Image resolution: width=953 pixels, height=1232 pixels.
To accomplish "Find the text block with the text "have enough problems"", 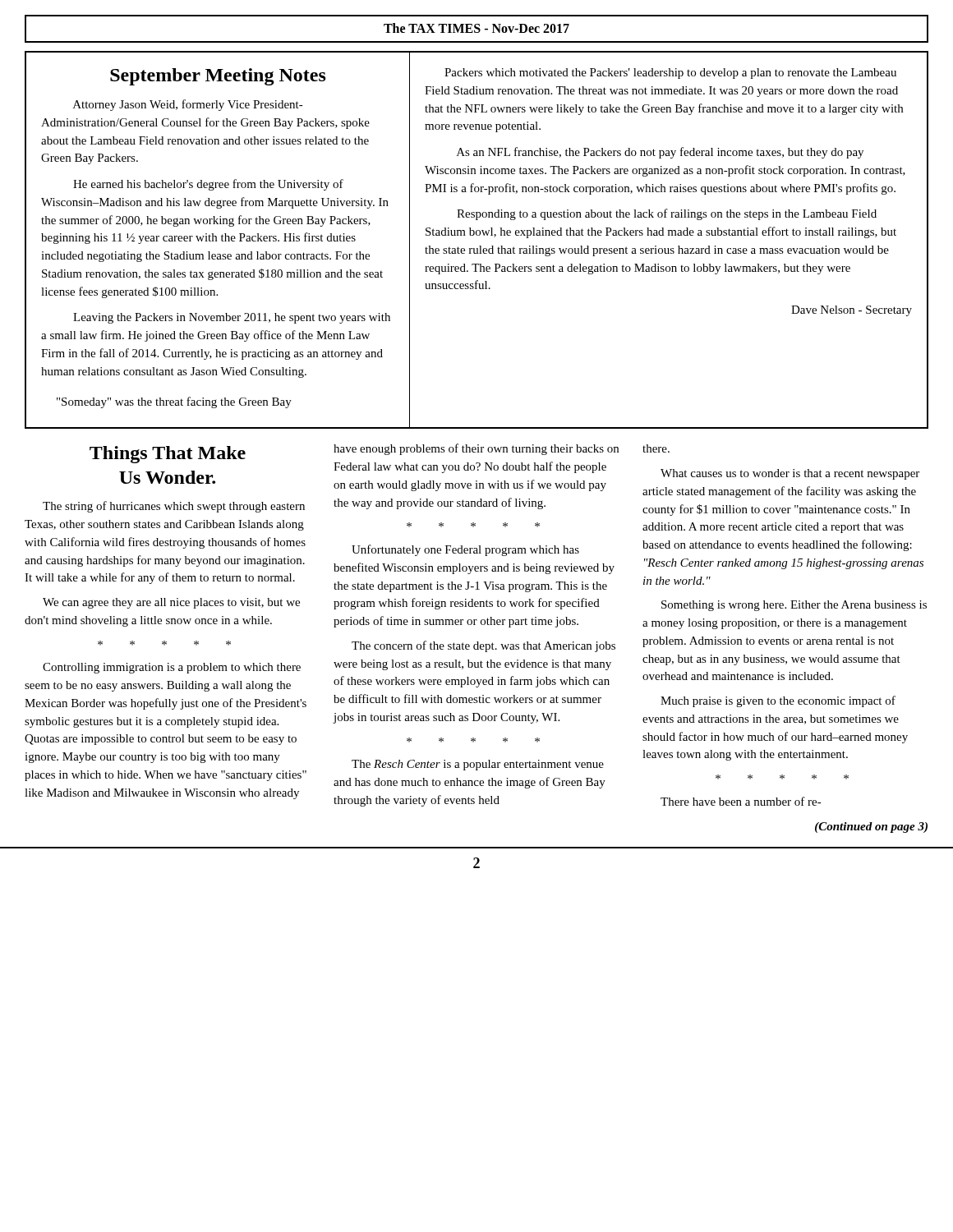I will (476, 476).
